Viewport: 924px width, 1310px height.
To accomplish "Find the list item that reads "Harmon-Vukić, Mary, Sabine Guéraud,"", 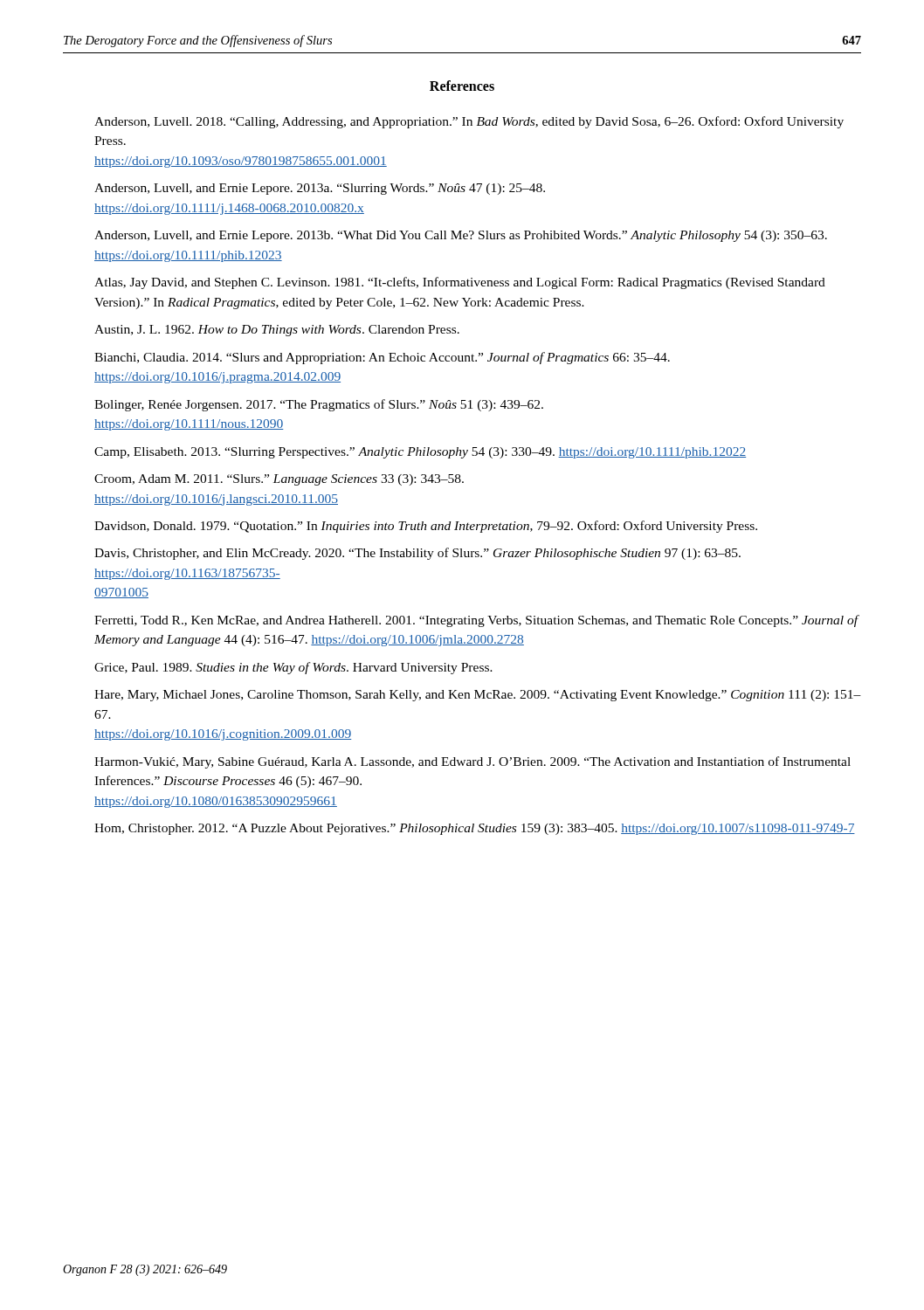I will (472, 762).
